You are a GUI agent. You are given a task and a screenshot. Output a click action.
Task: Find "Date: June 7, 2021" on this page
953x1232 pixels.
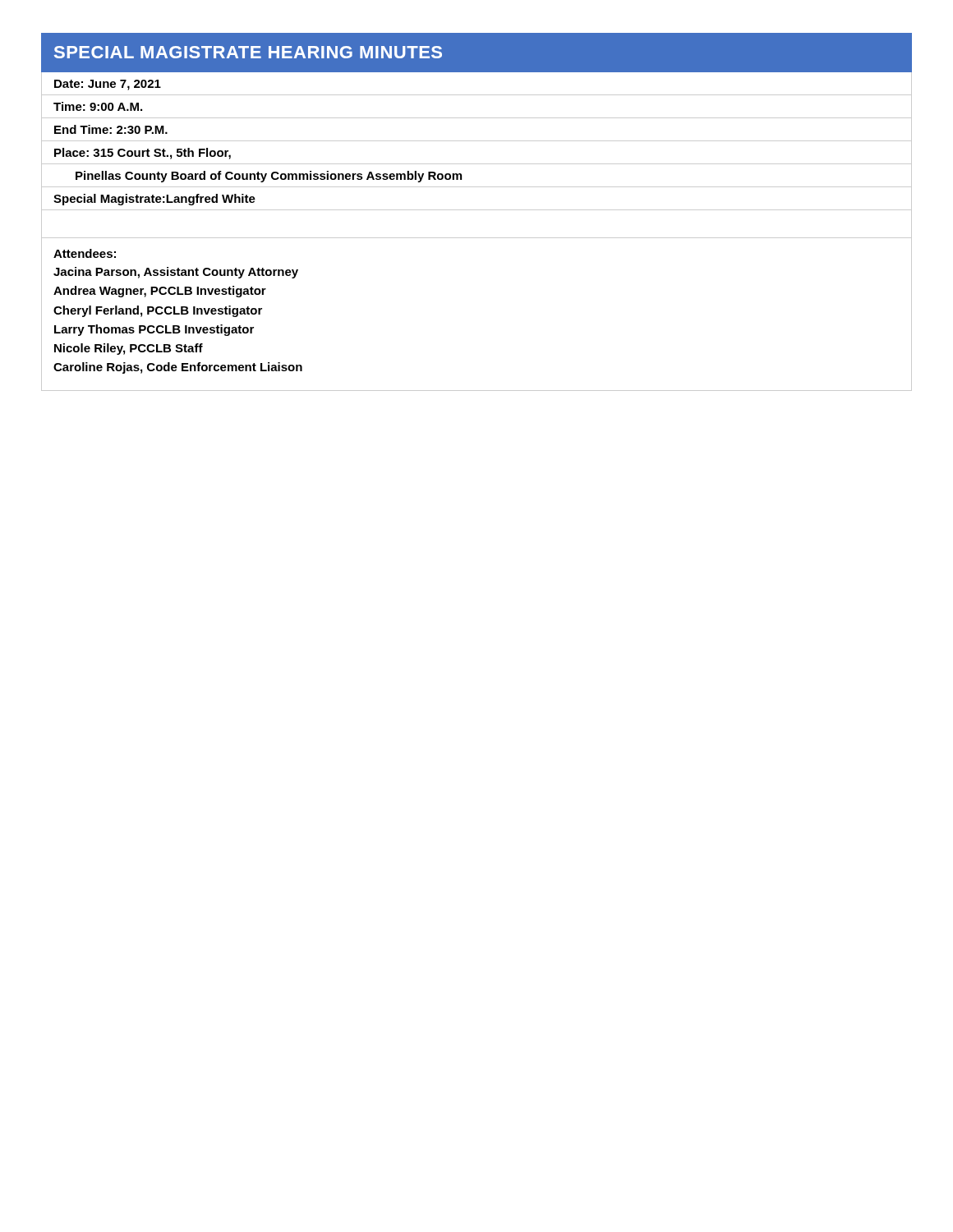pos(107,83)
